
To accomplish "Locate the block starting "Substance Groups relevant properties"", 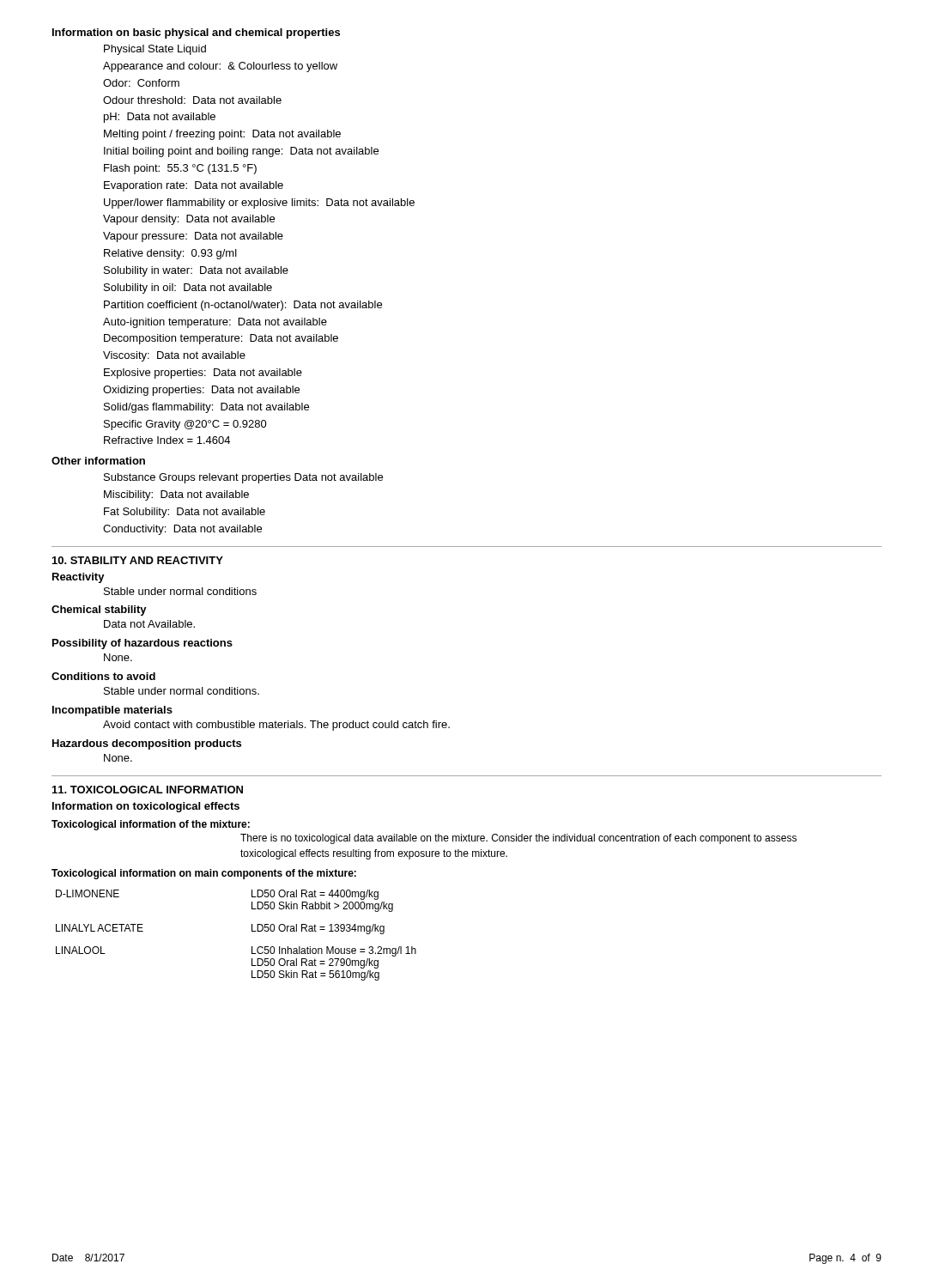I will coord(243,478).
